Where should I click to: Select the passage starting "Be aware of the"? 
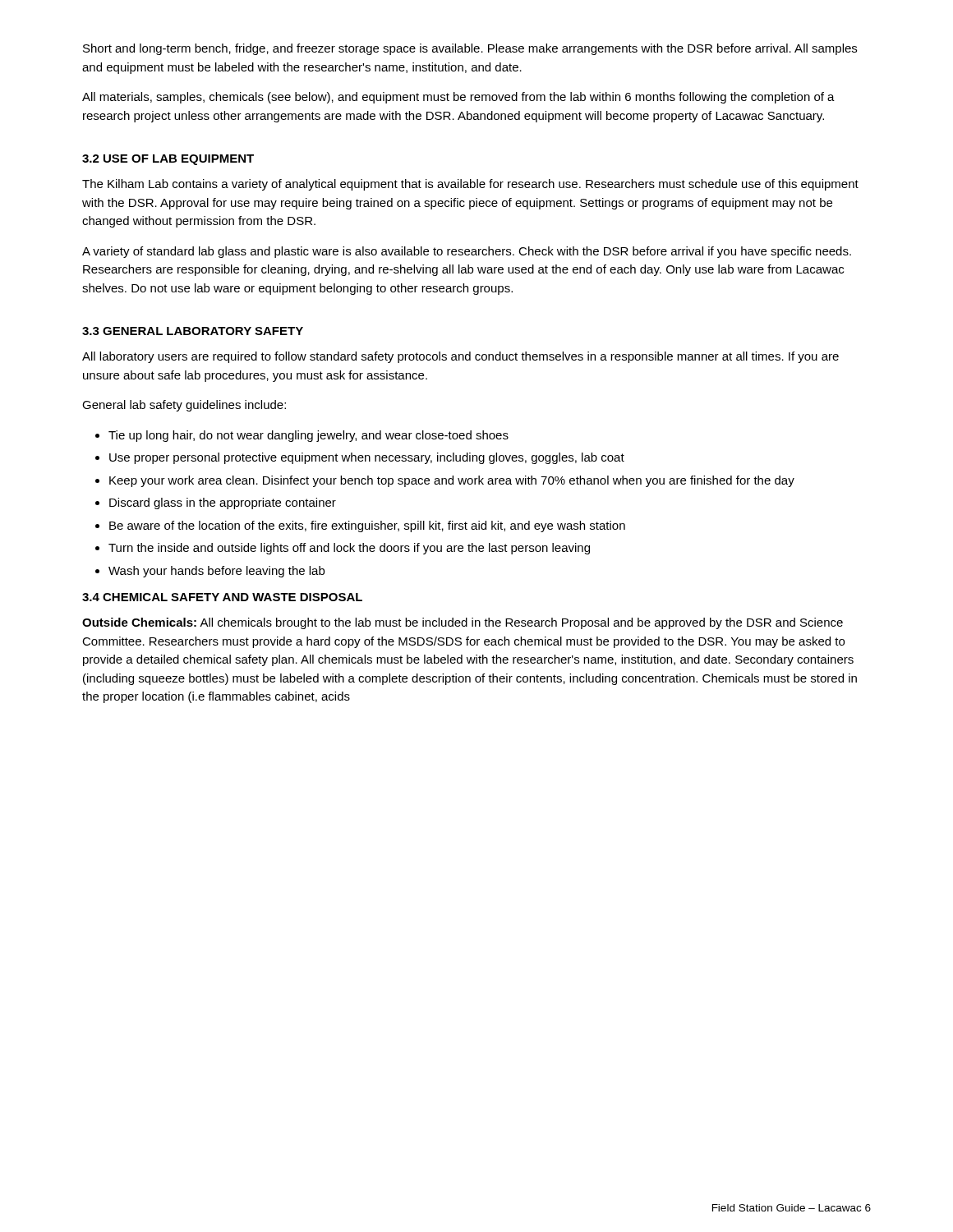click(x=367, y=525)
